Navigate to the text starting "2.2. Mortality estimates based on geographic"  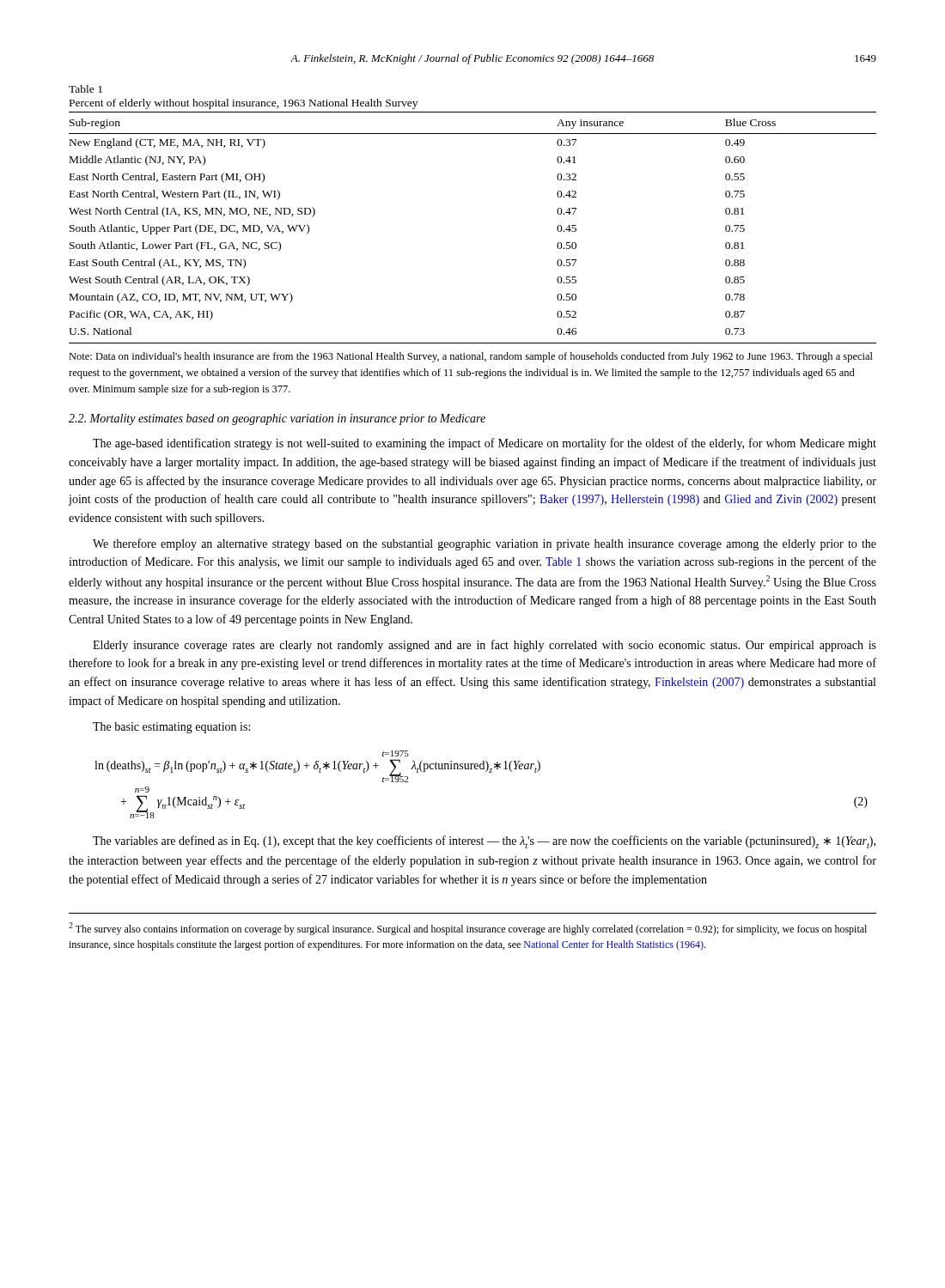[277, 419]
